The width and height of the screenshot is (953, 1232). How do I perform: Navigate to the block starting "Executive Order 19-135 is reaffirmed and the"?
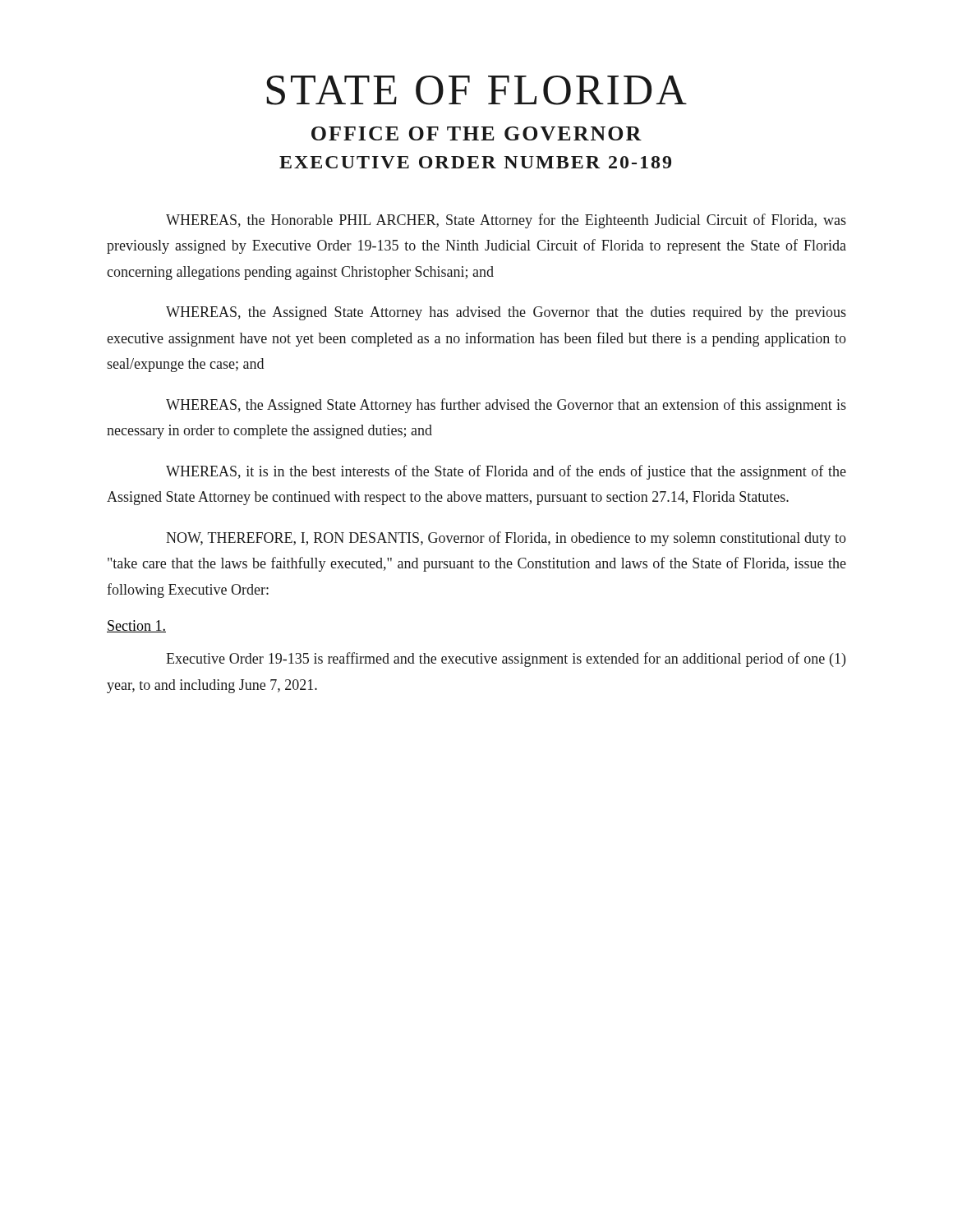click(x=476, y=672)
